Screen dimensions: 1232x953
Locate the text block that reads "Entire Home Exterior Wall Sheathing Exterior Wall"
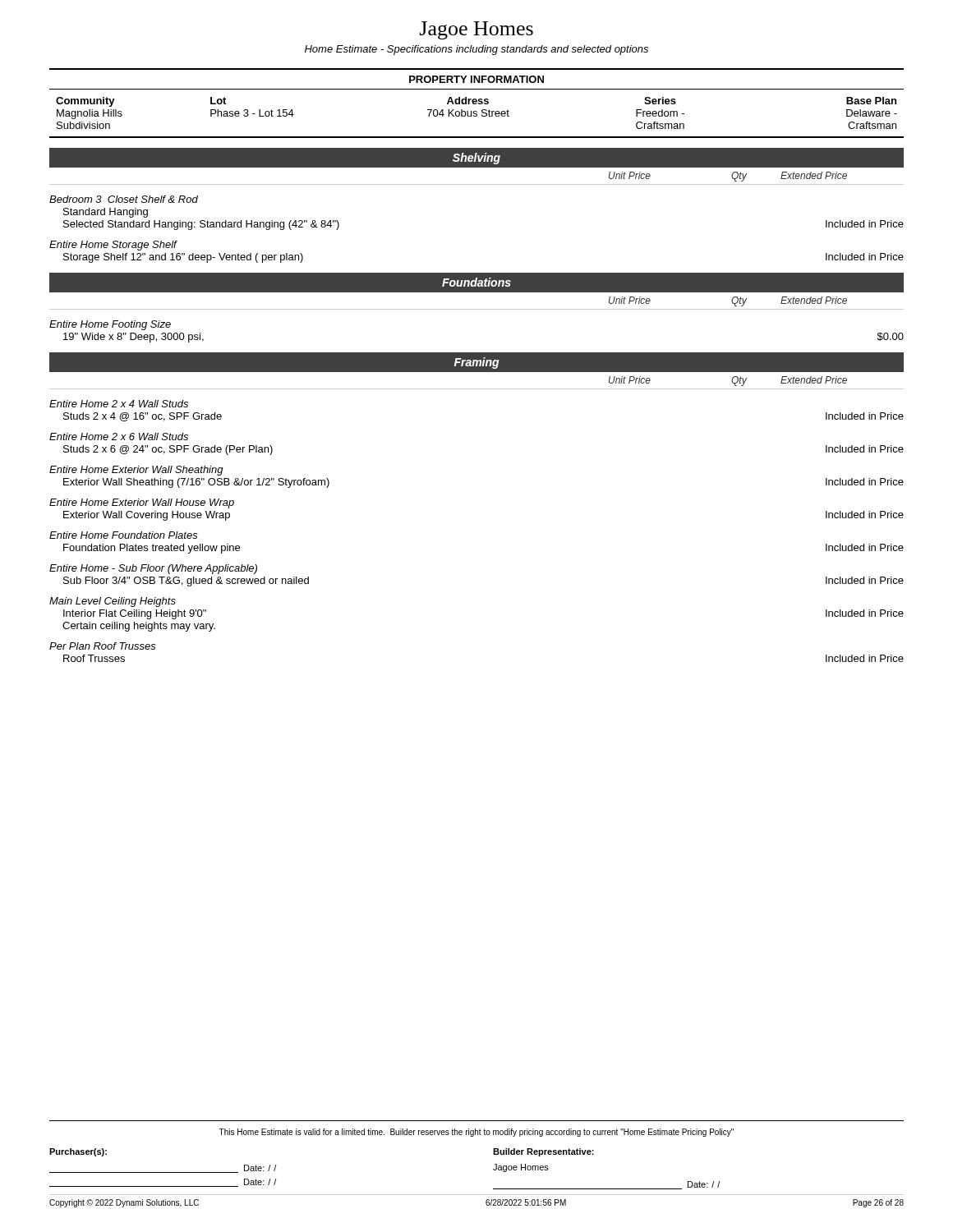pyautogui.click(x=136, y=471)
